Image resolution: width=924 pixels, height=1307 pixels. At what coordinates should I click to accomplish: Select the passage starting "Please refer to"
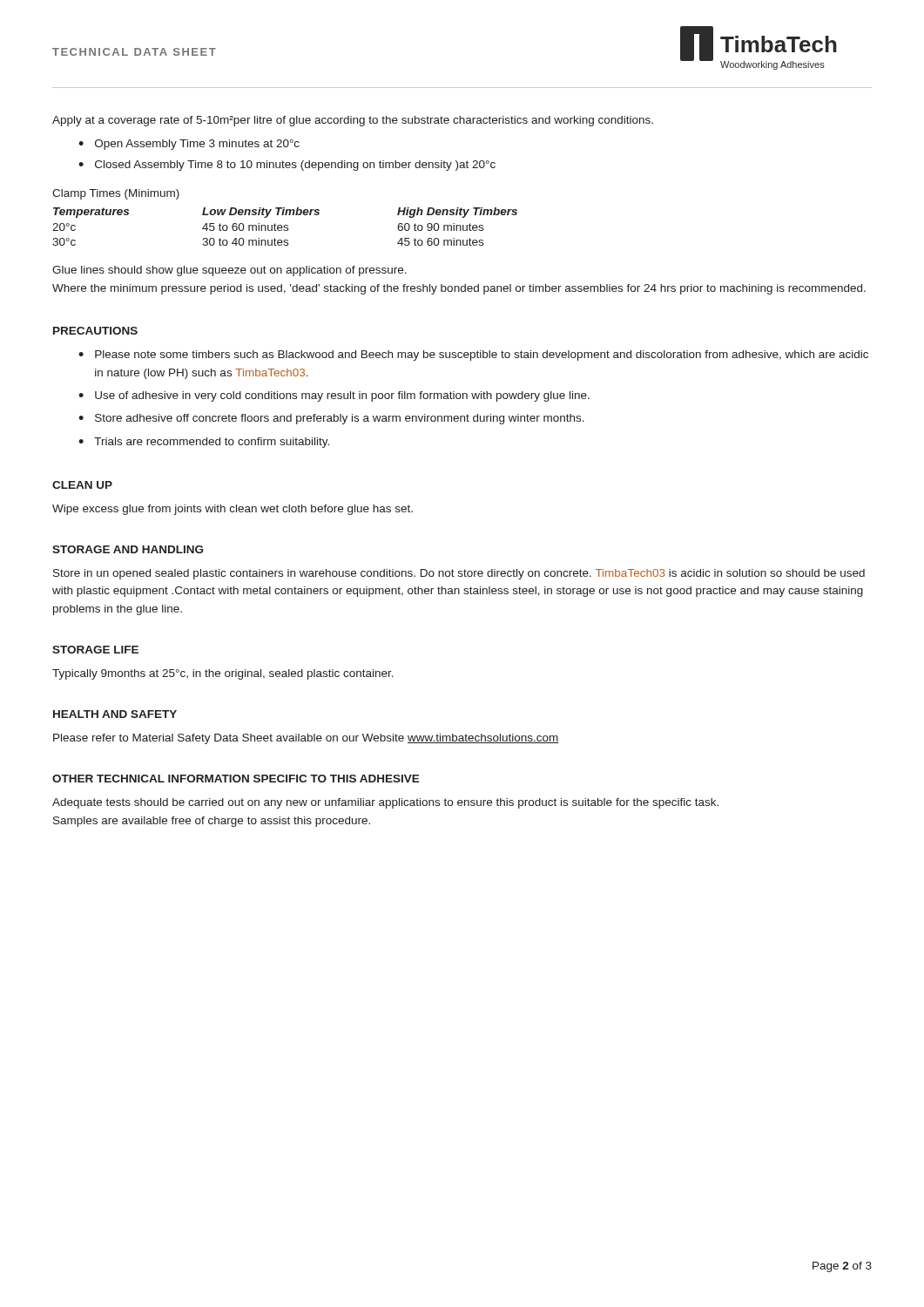point(305,738)
